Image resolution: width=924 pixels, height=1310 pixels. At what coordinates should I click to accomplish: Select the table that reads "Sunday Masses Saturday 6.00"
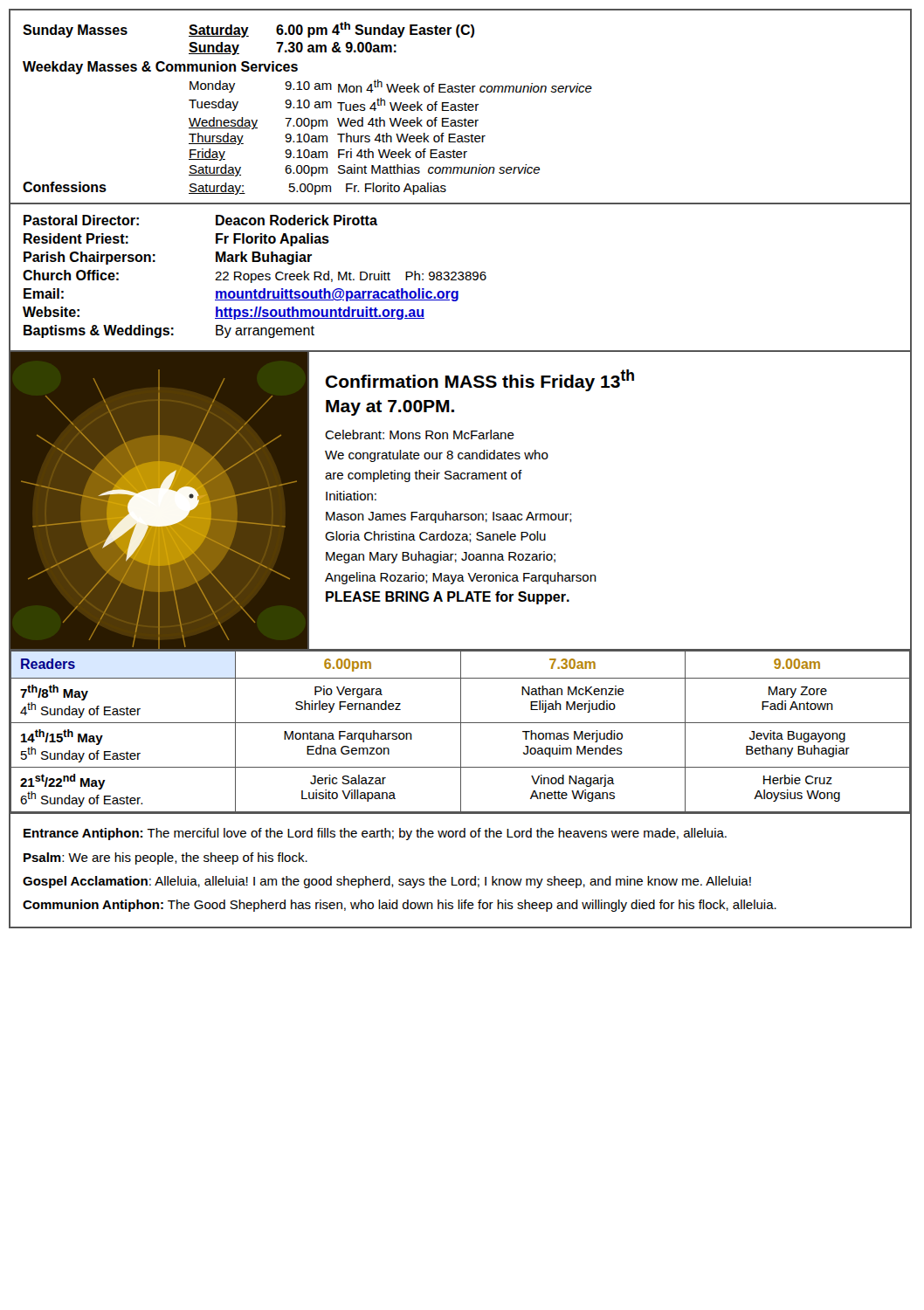point(460,108)
